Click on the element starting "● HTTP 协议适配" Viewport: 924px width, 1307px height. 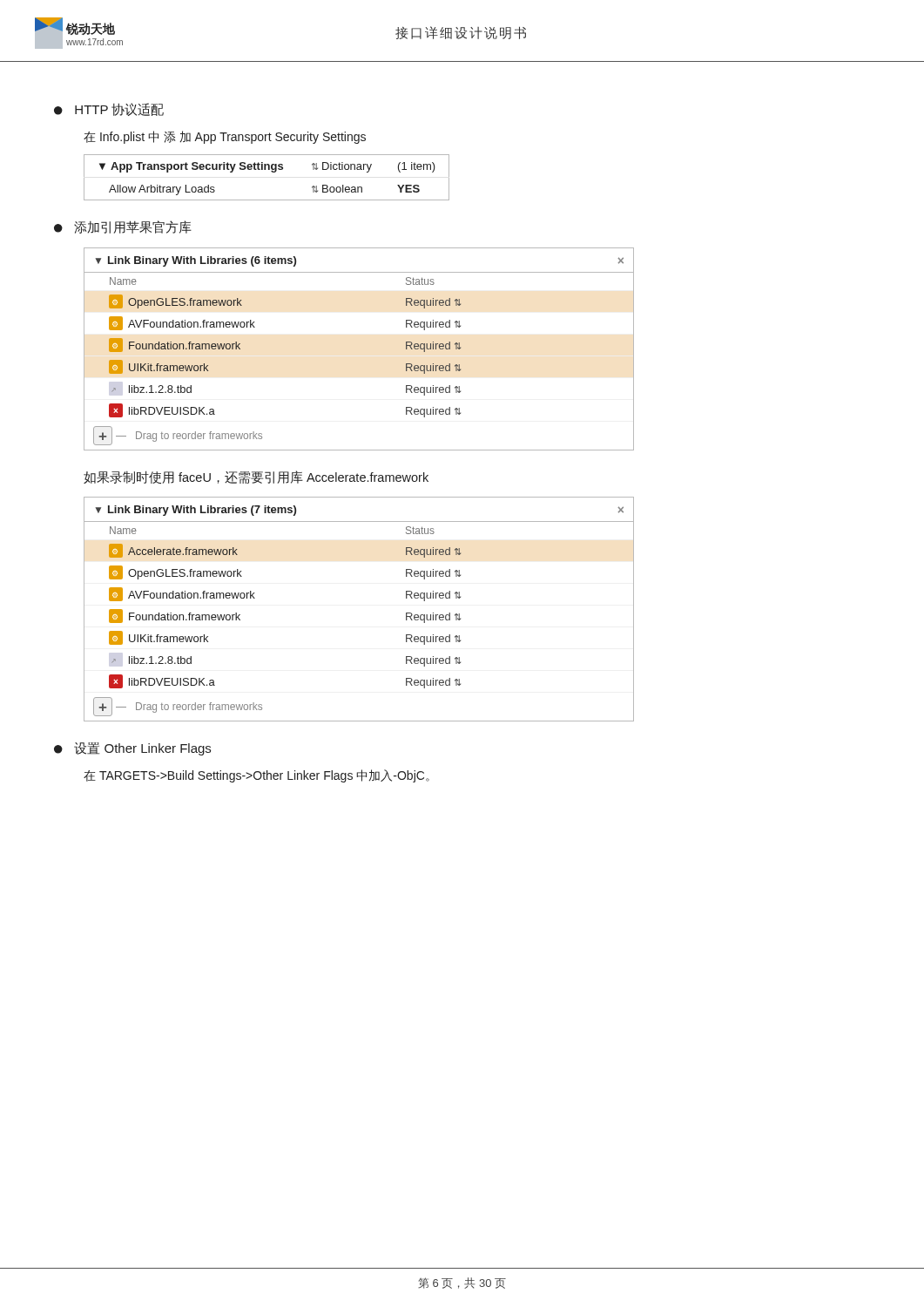108,111
